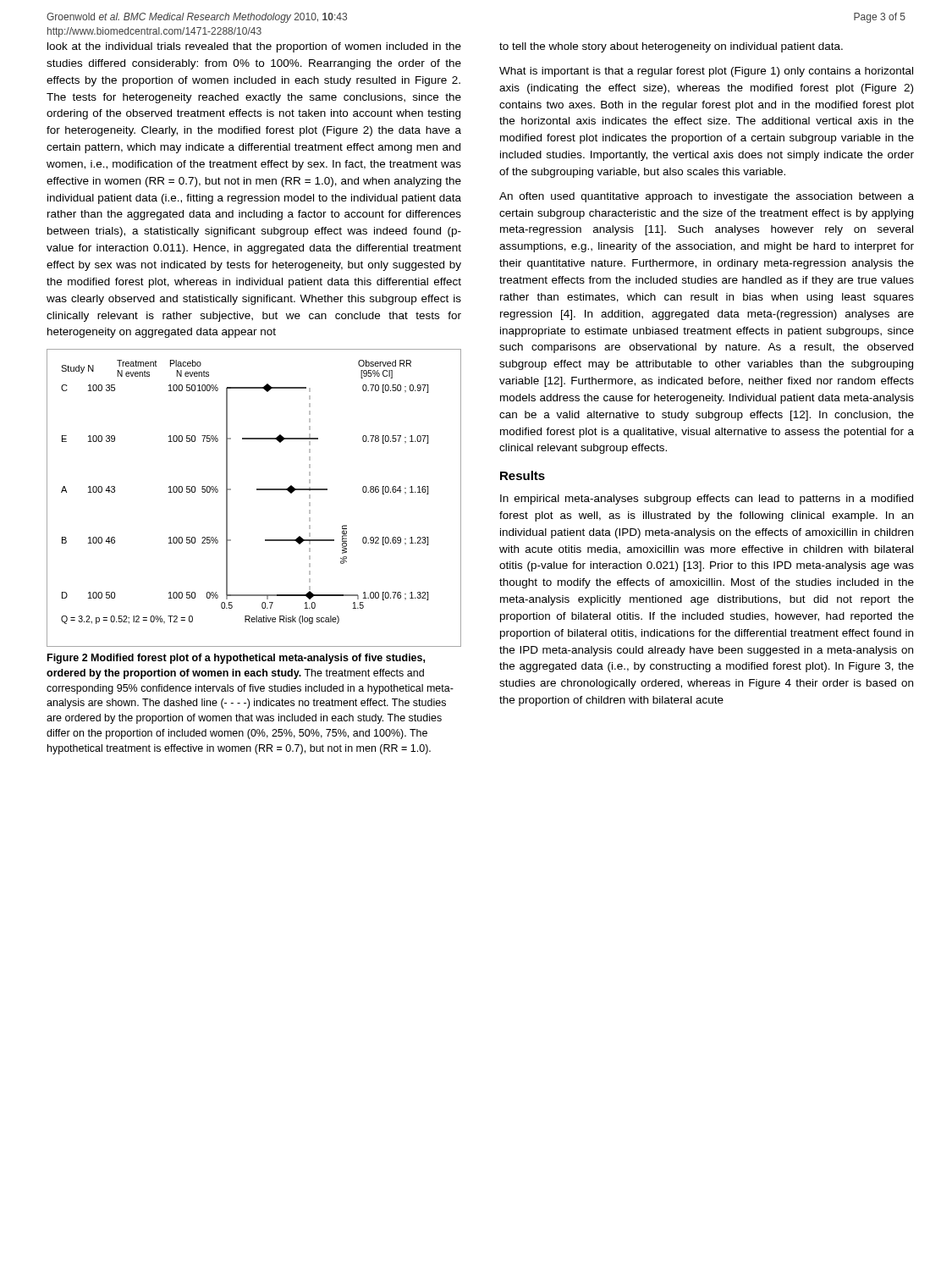Where is the caption that starts "Figure 2 Modified"?
The height and width of the screenshot is (1270, 952).
[250, 703]
